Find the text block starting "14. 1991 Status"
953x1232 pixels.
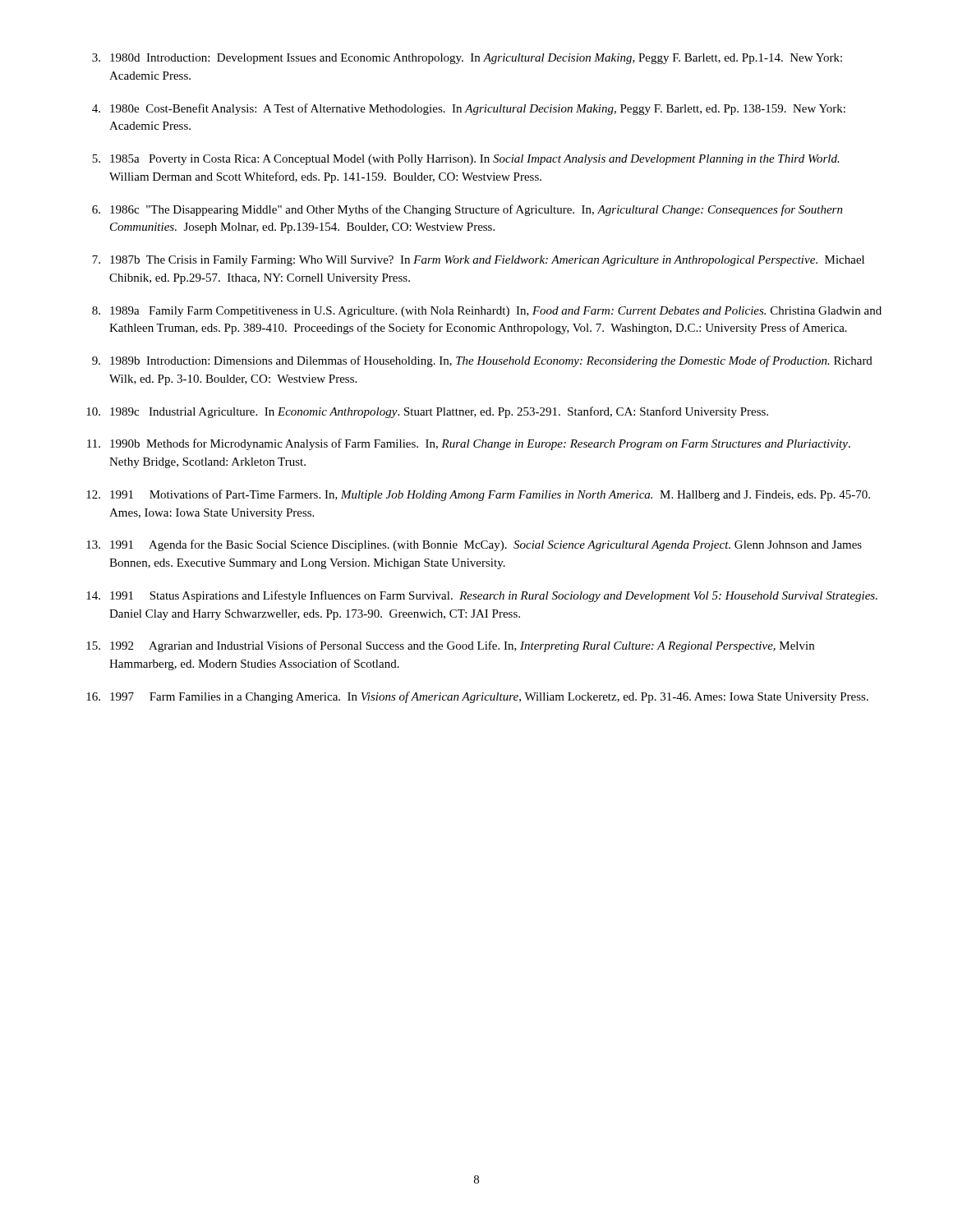click(476, 605)
